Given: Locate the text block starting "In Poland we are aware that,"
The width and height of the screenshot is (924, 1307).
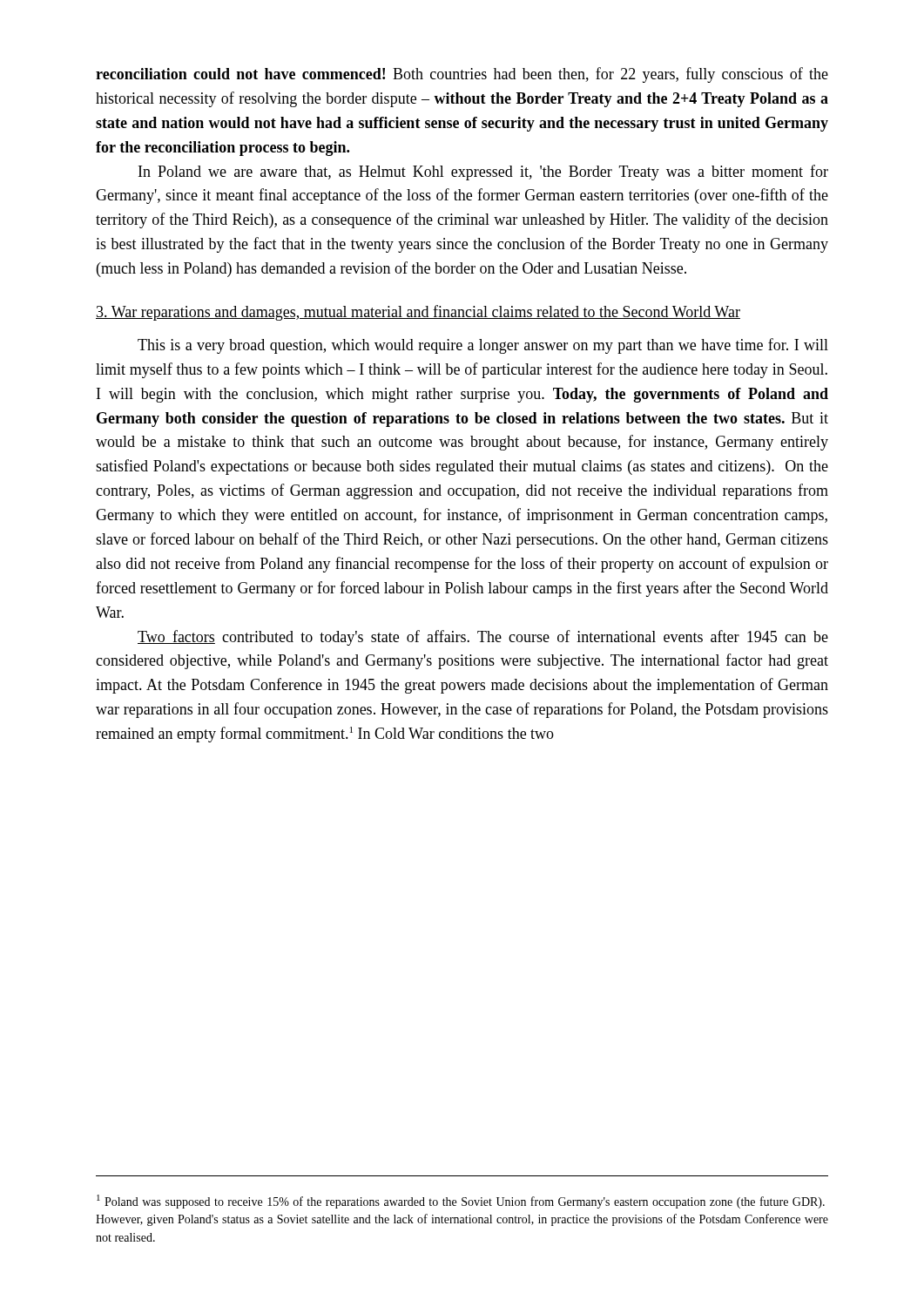Looking at the screenshot, I should tap(462, 221).
